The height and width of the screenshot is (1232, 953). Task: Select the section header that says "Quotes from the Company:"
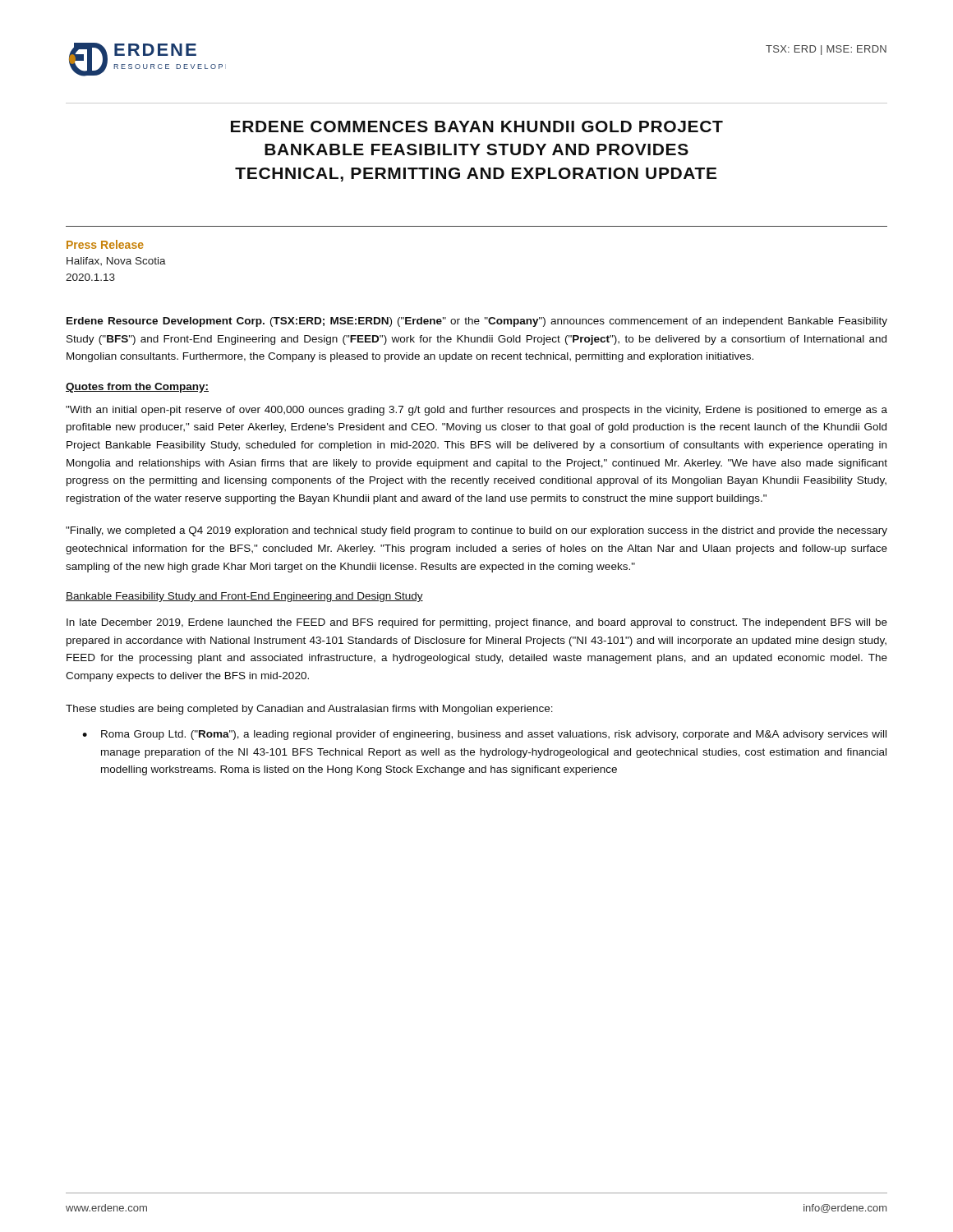(137, 386)
